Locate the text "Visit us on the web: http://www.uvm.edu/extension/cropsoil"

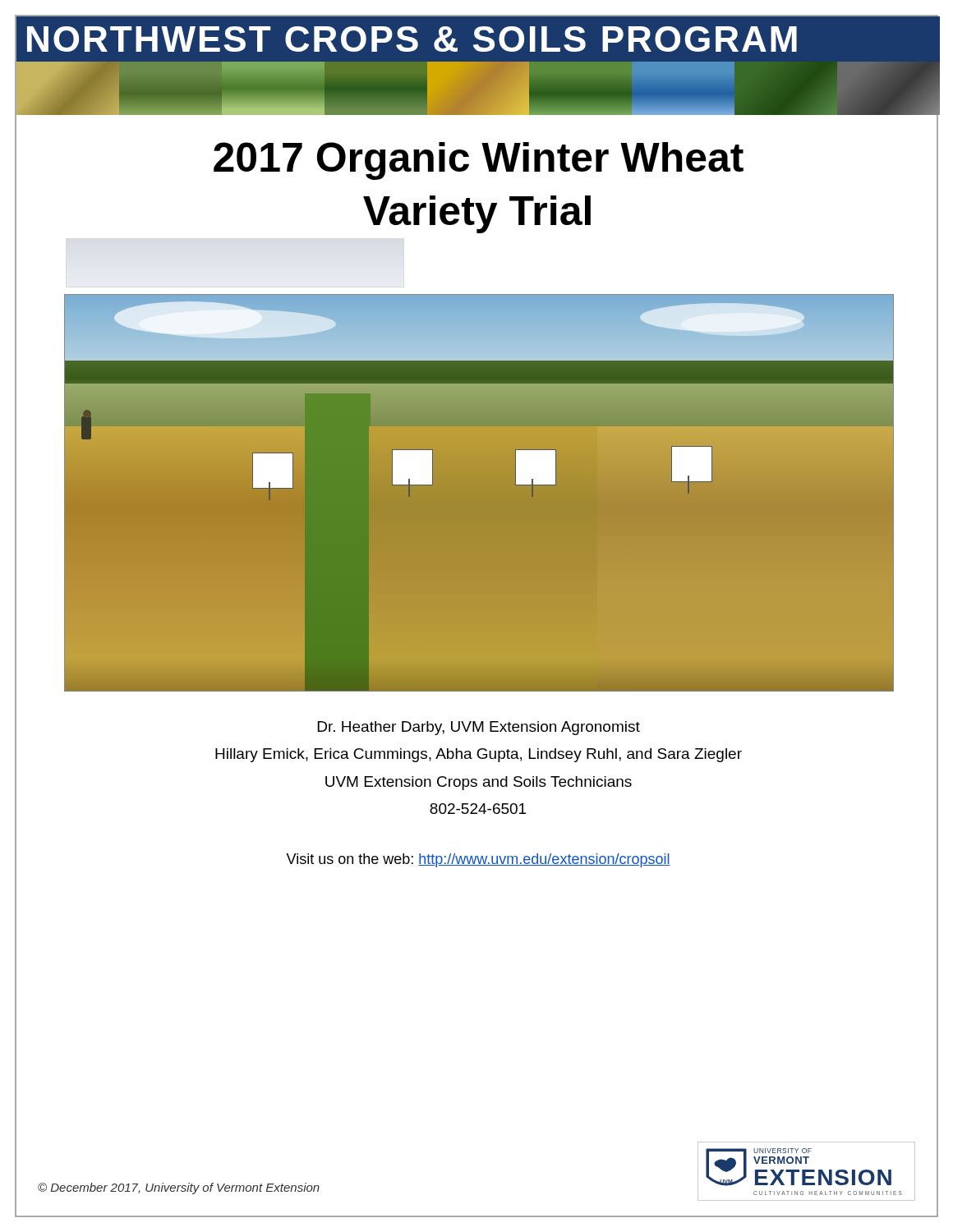478,859
